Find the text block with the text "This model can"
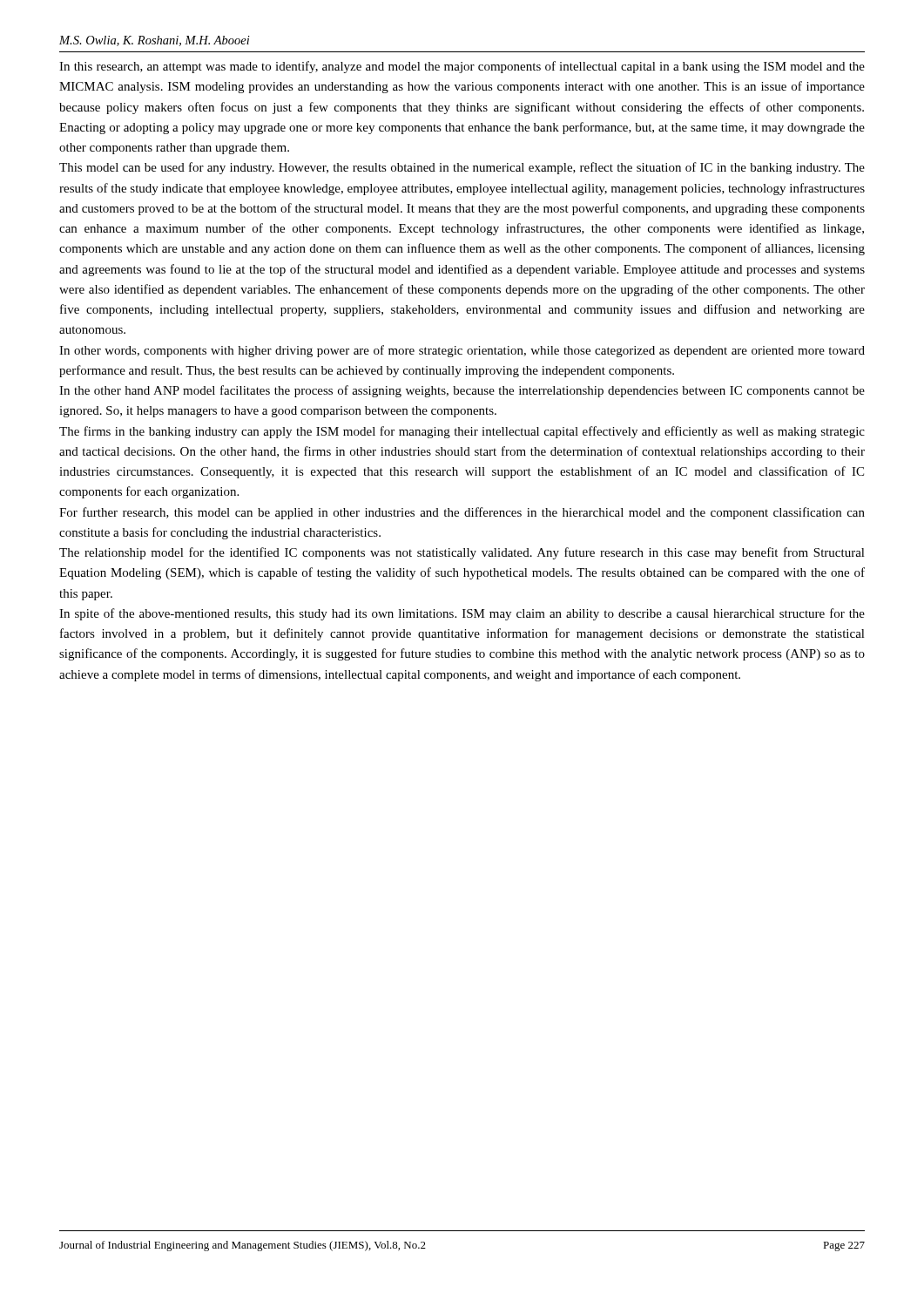 point(462,249)
